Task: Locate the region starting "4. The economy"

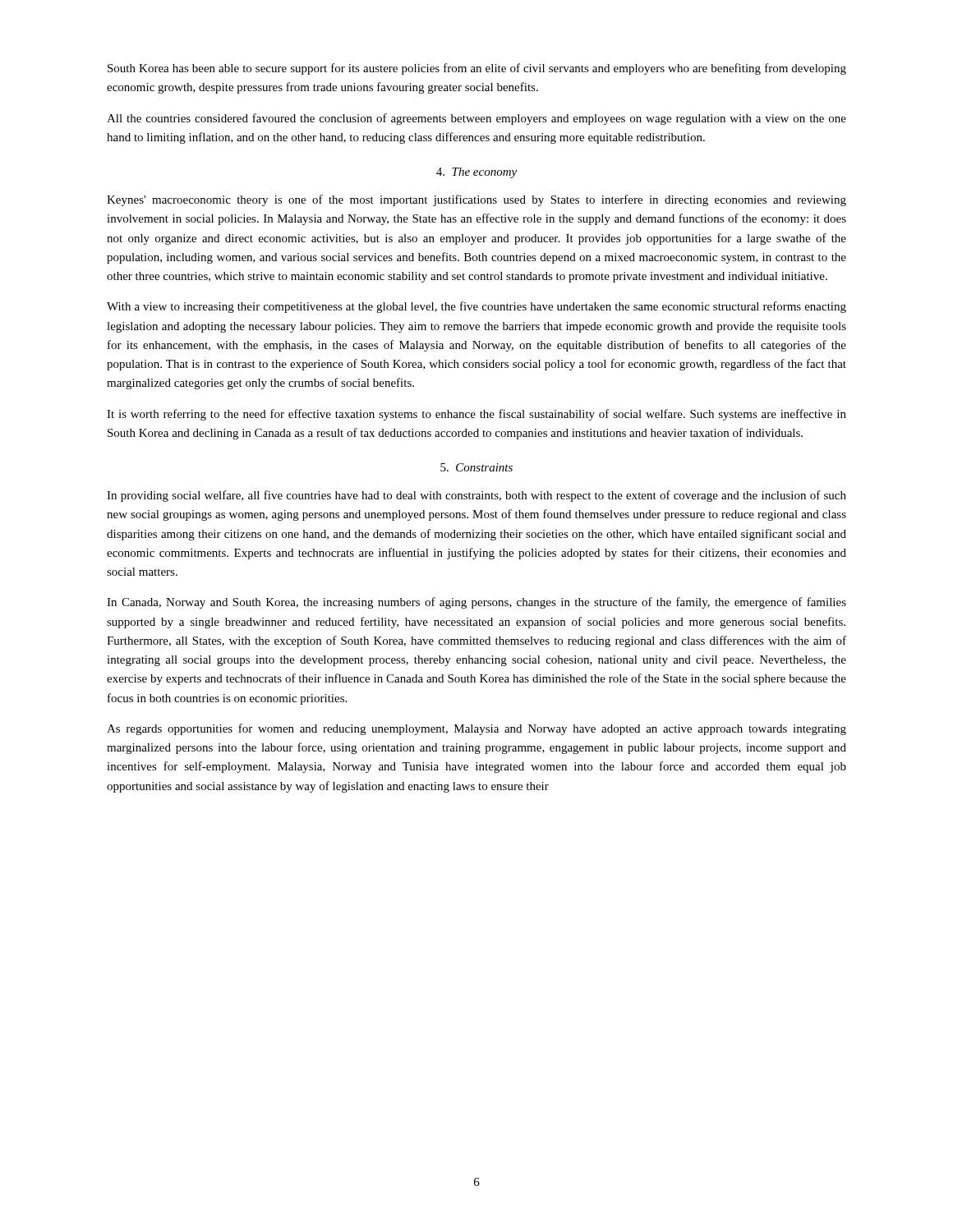Action: point(476,172)
